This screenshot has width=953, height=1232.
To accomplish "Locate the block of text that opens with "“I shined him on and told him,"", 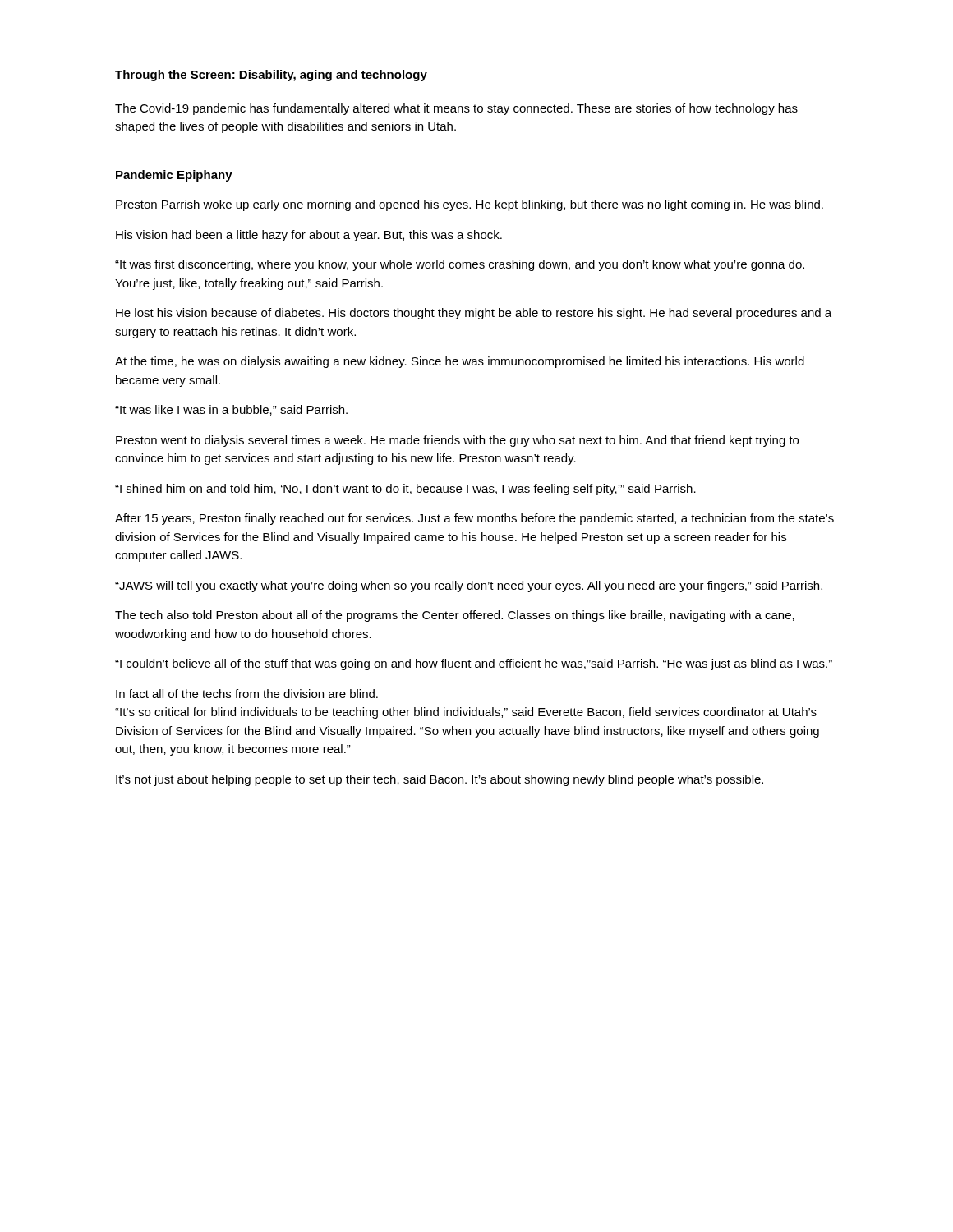I will click(406, 488).
